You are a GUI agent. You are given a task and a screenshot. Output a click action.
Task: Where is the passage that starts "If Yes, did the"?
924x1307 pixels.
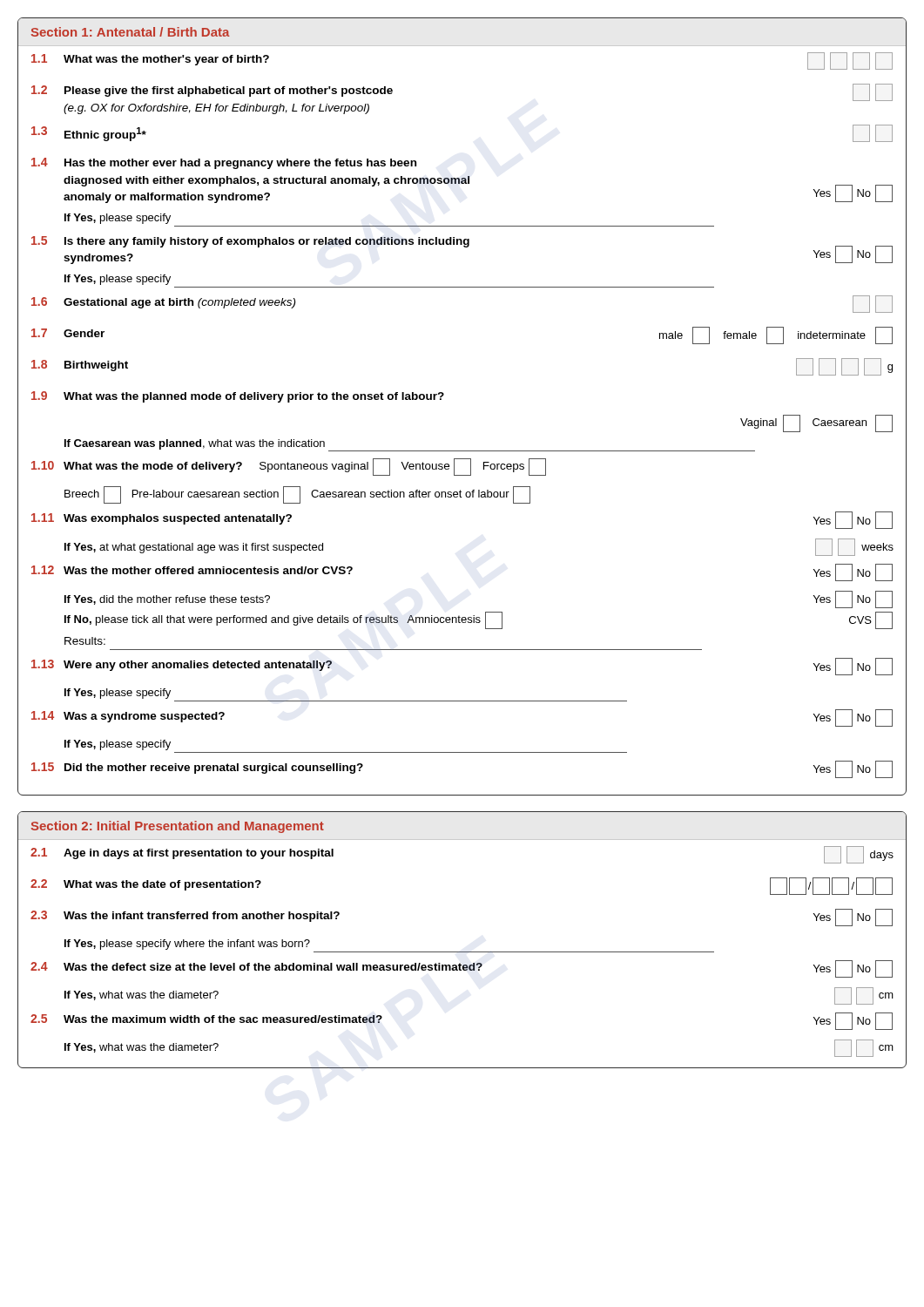pyautogui.click(x=156, y=599)
